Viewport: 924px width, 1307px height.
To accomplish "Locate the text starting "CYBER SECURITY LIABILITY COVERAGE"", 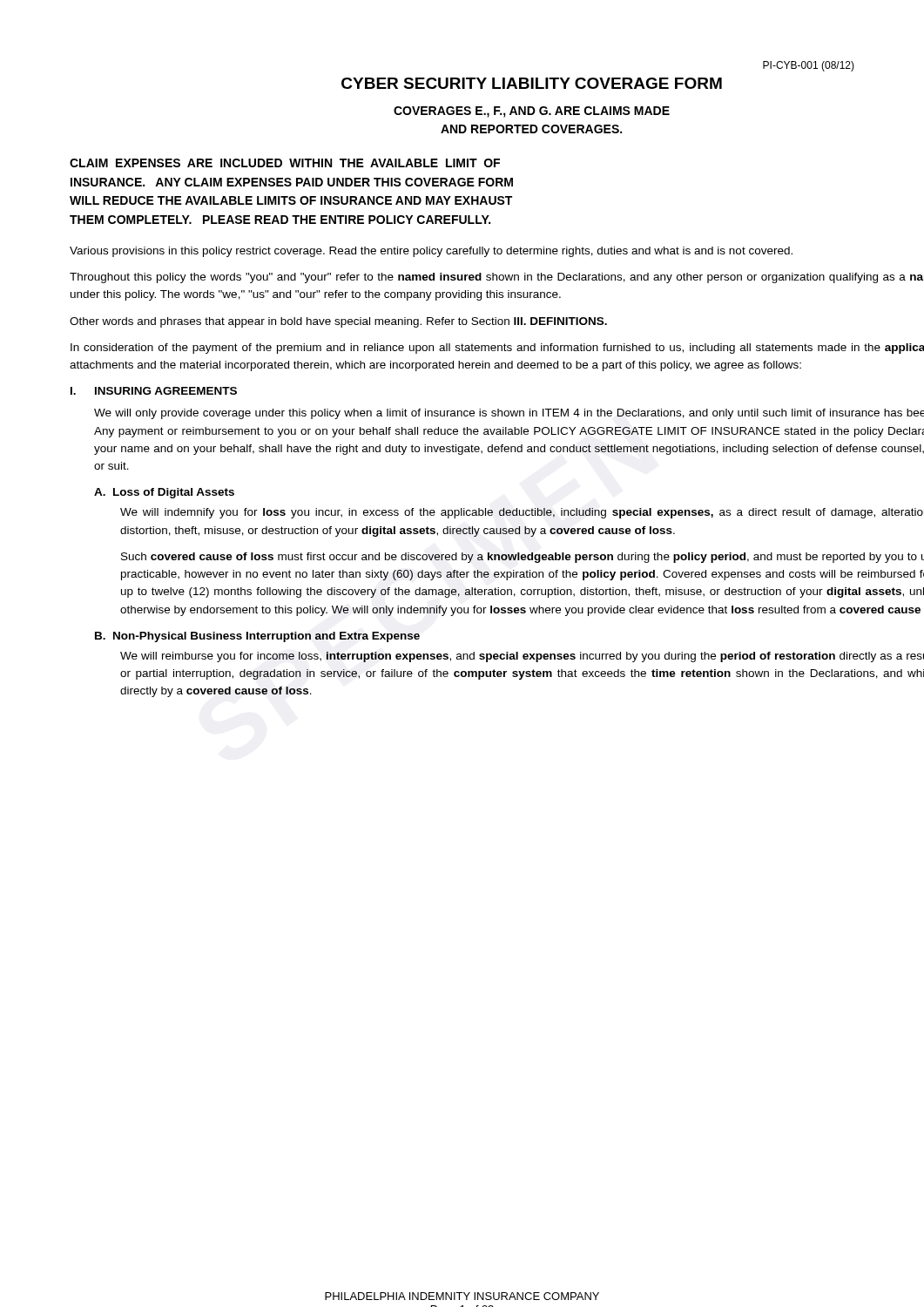I will [497, 84].
